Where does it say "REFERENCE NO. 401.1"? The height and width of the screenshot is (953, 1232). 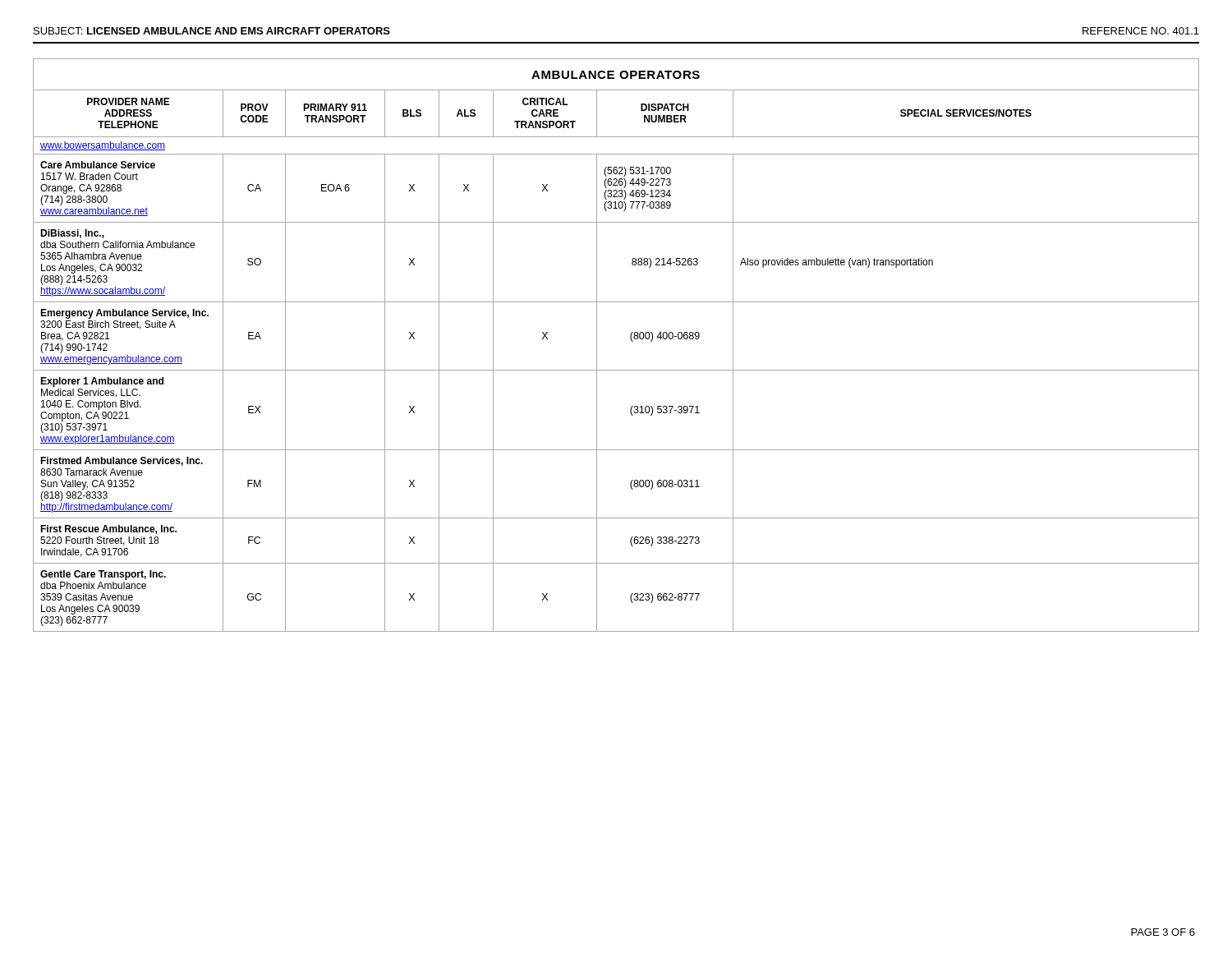(1140, 31)
